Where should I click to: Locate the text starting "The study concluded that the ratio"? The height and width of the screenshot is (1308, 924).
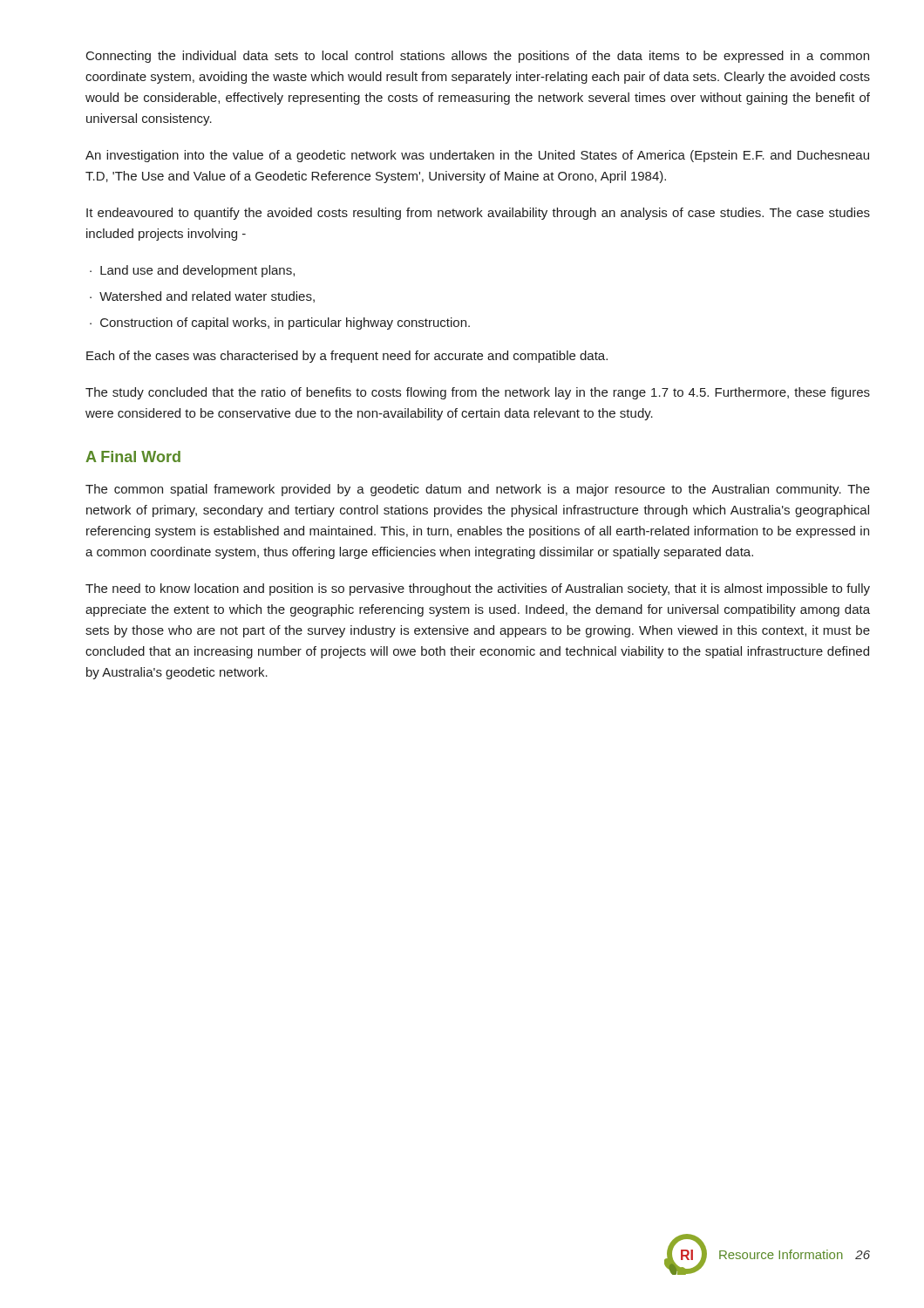pyautogui.click(x=478, y=402)
